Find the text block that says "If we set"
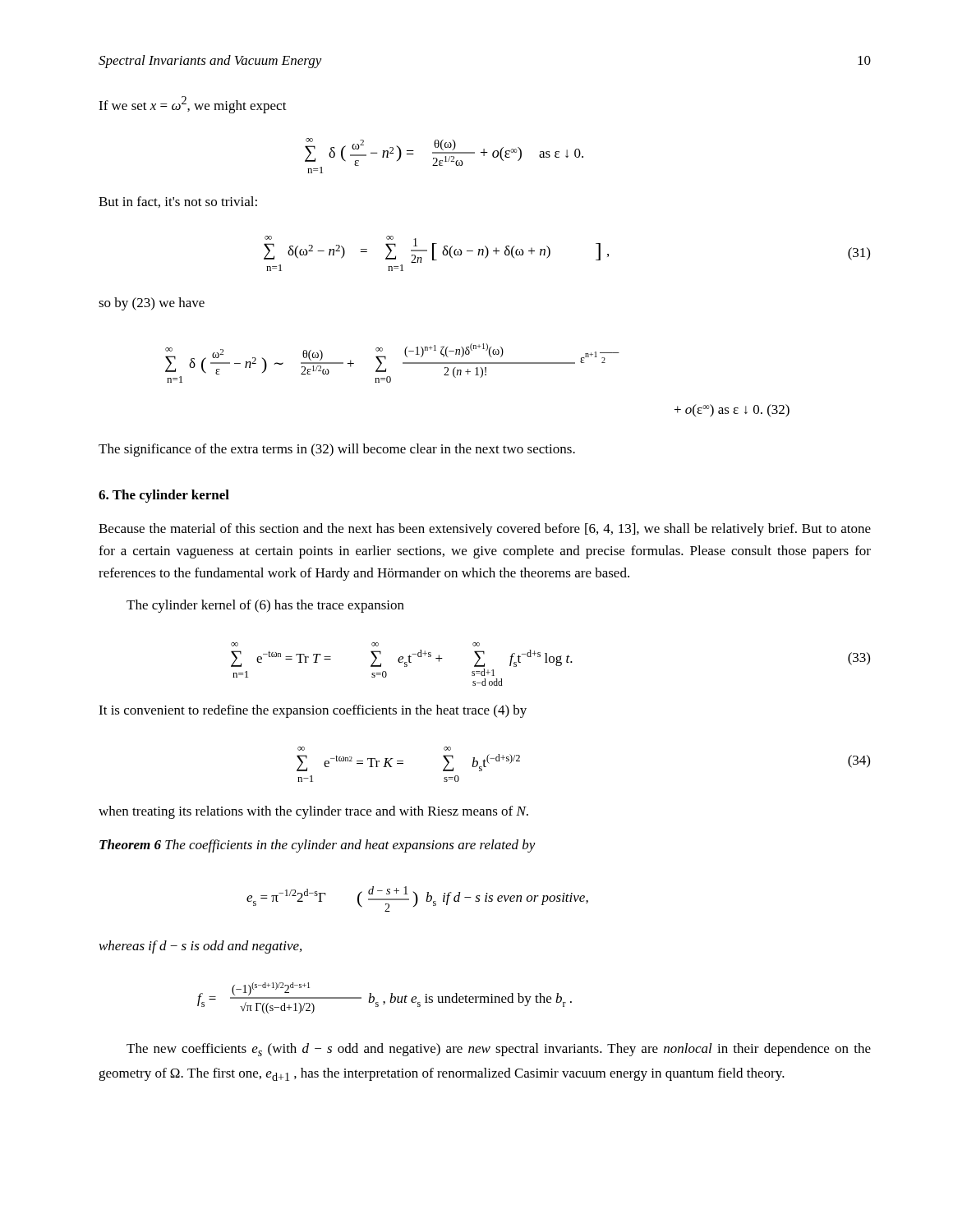Image resolution: width=953 pixels, height=1232 pixels. point(193,105)
